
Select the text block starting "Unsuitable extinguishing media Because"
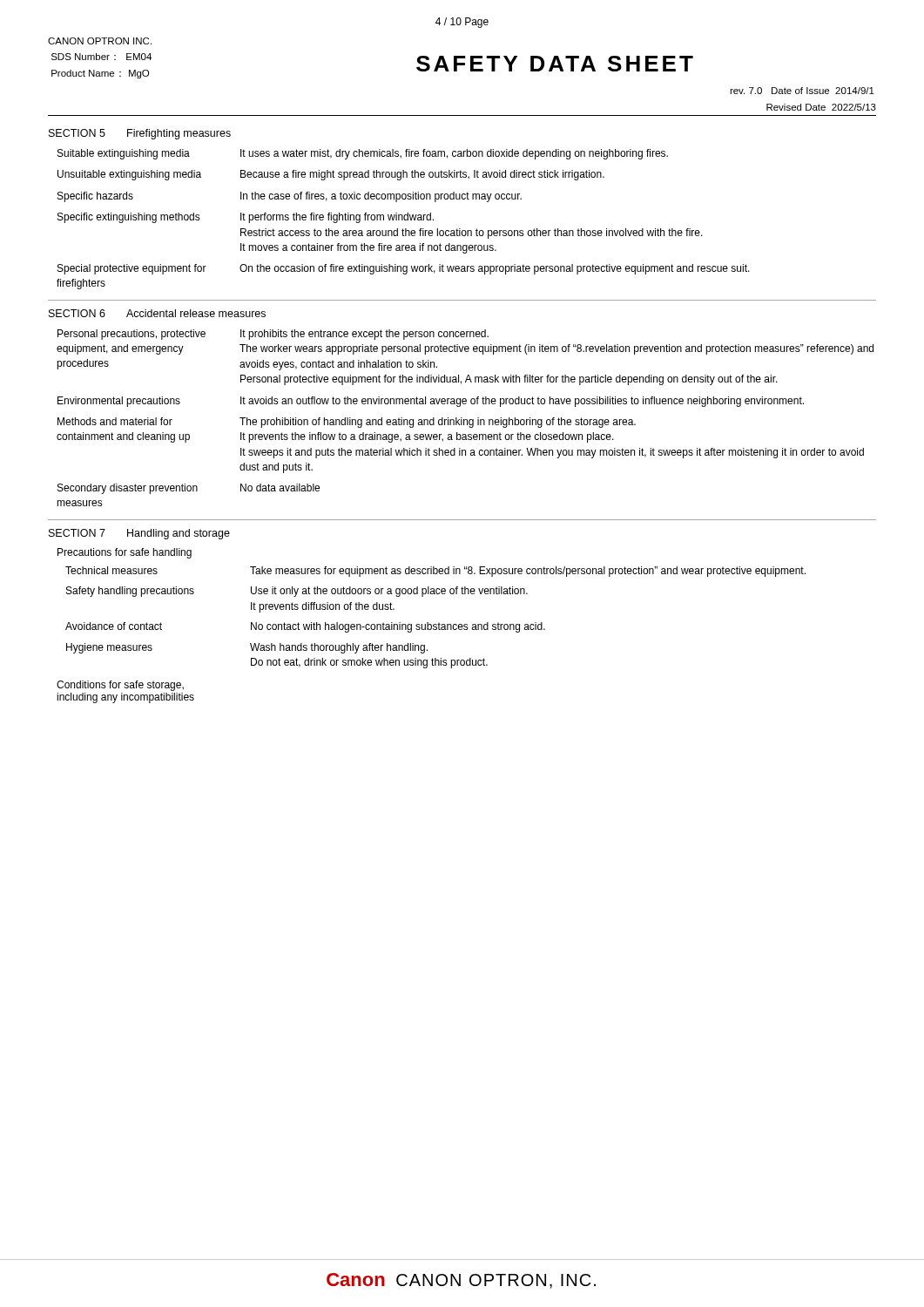[x=462, y=175]
